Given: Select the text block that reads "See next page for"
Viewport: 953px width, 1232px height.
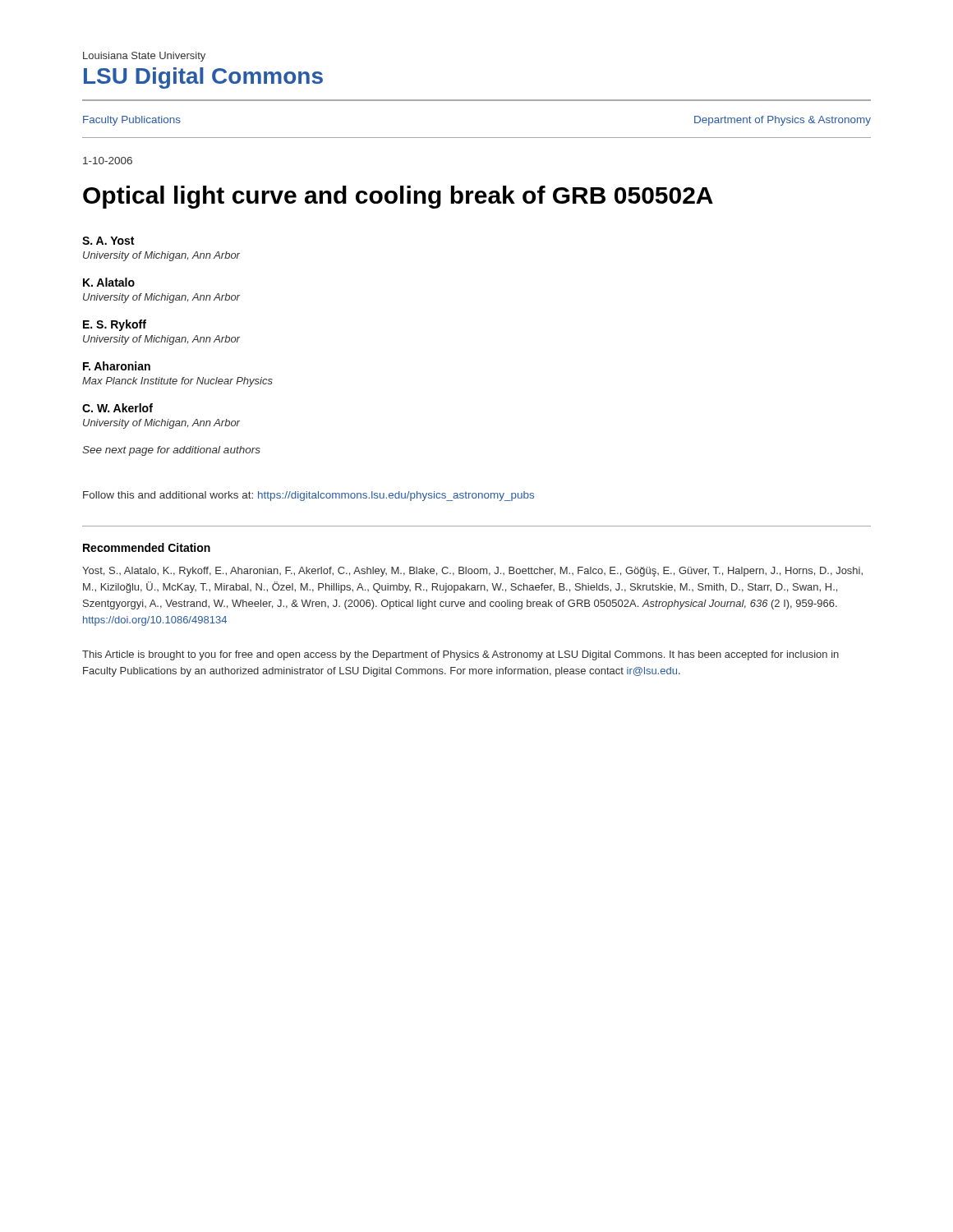Looking at the screenshot, I should pyautogui.click(x=171, y=449).
